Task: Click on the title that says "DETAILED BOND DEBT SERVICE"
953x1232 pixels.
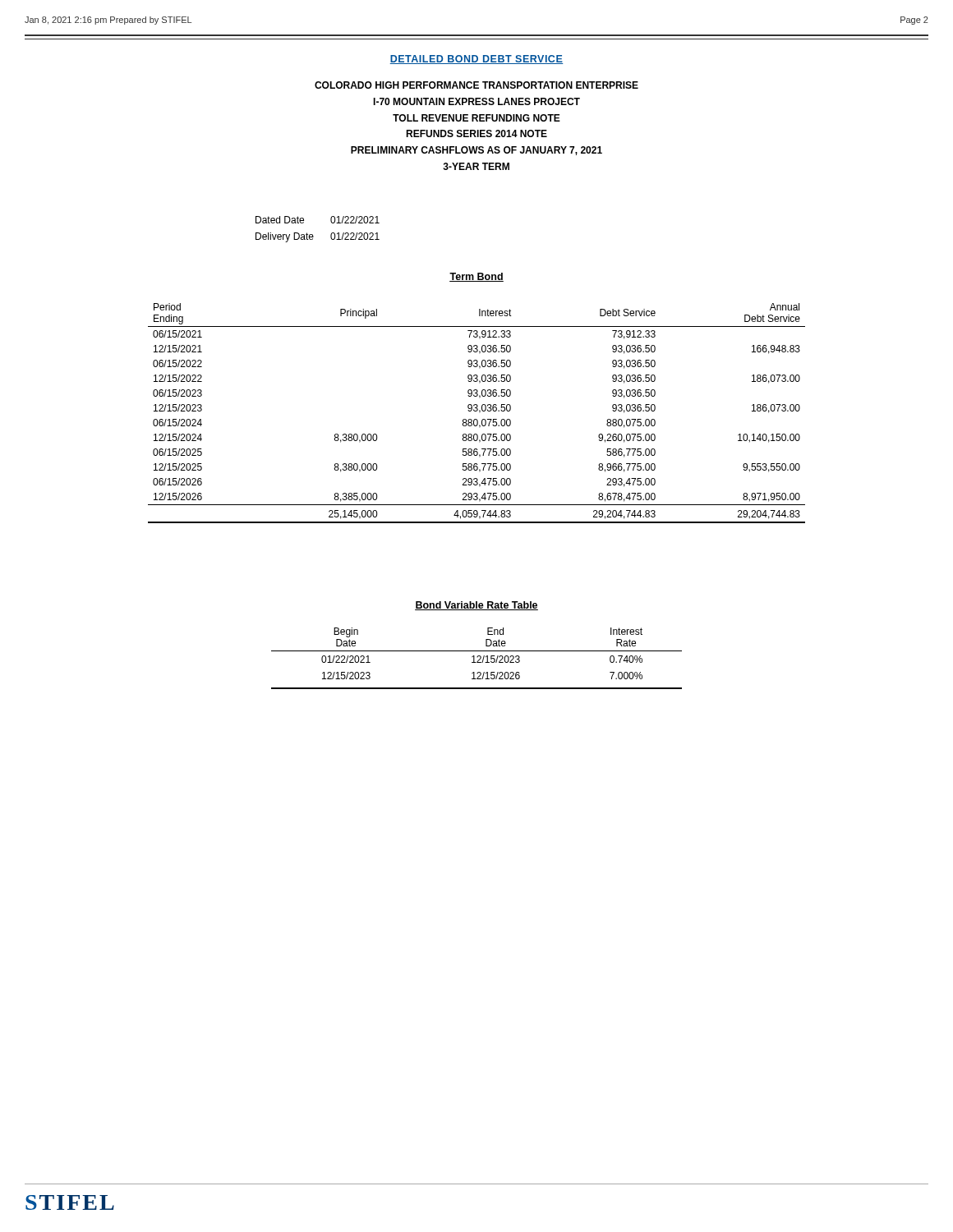Action: 476,59
